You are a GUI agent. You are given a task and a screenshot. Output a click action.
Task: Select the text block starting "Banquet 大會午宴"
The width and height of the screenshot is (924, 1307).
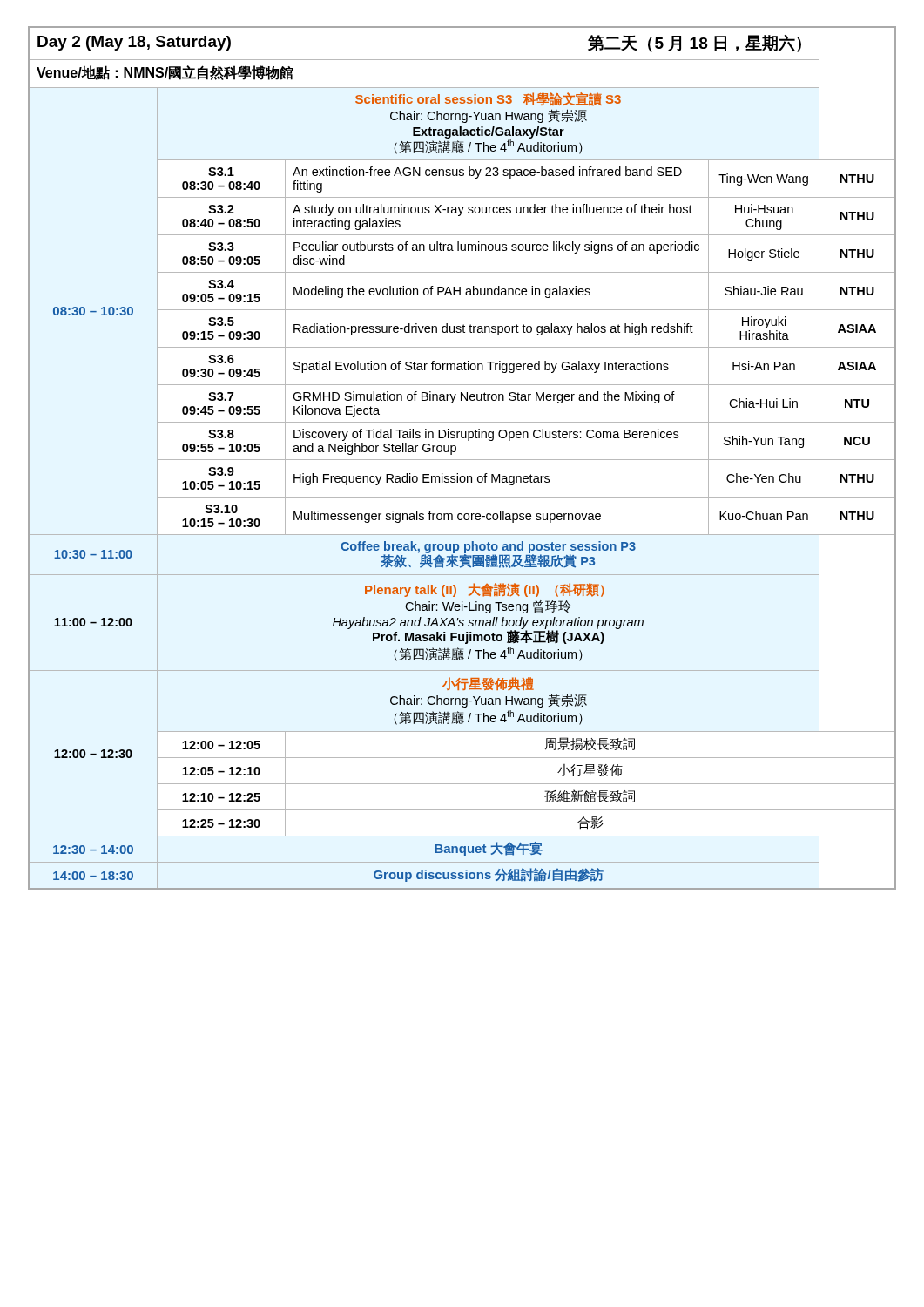pyautogui.click(x=488, y=849)
